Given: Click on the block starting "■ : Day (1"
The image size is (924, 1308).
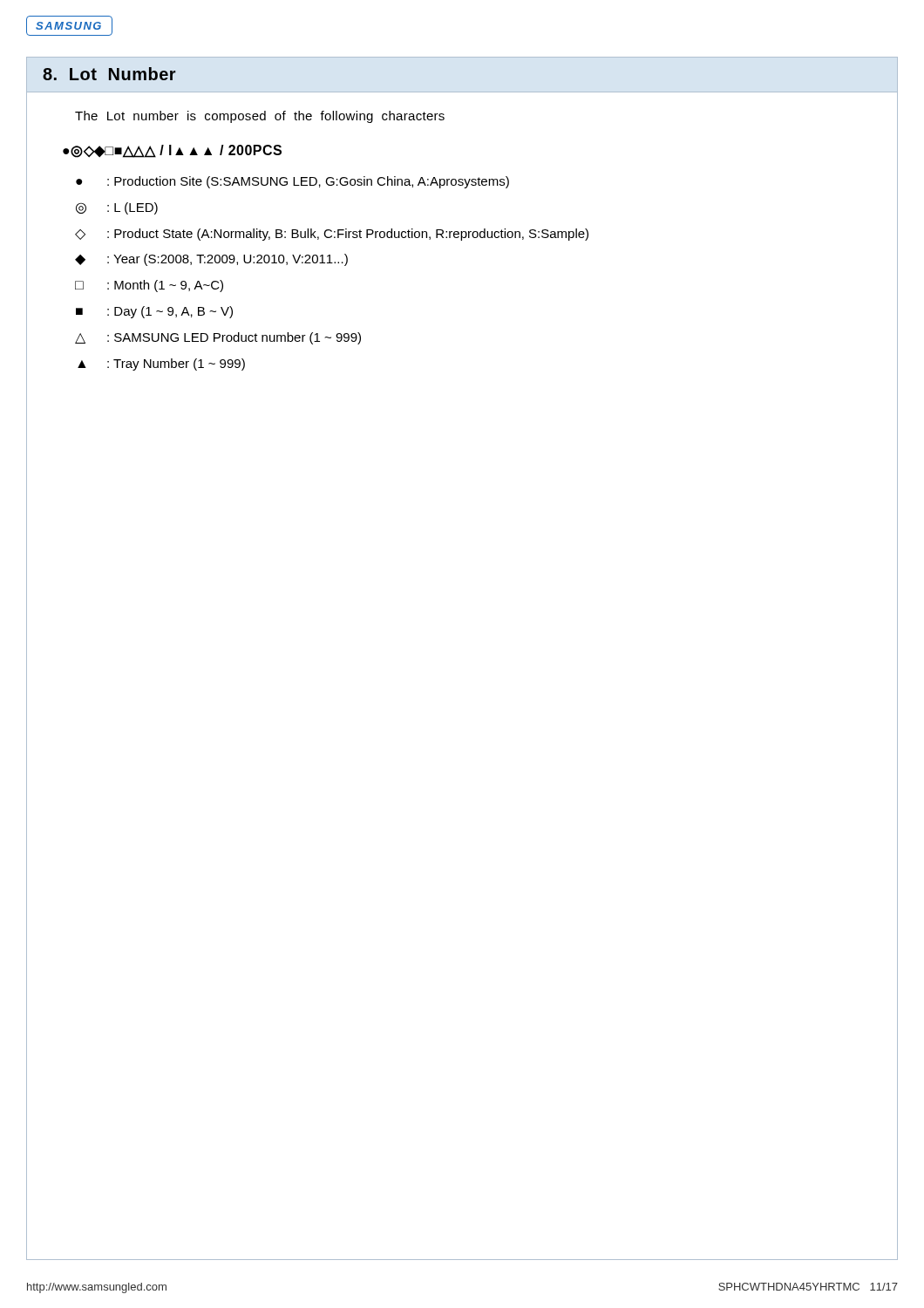Looking at the screenshot, I should [154, 312].
